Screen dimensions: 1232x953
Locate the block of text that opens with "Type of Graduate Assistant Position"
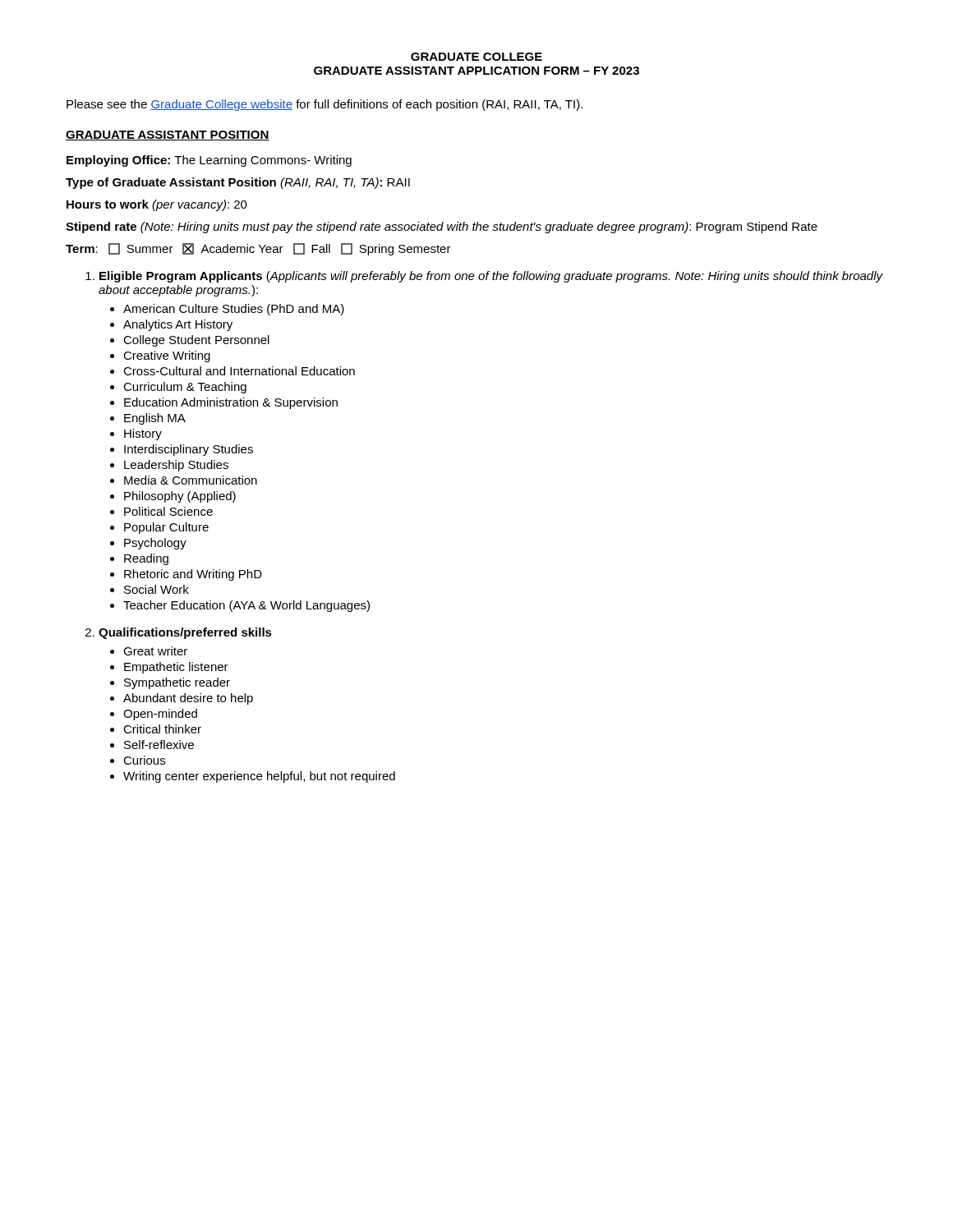[x=238, y=182]
